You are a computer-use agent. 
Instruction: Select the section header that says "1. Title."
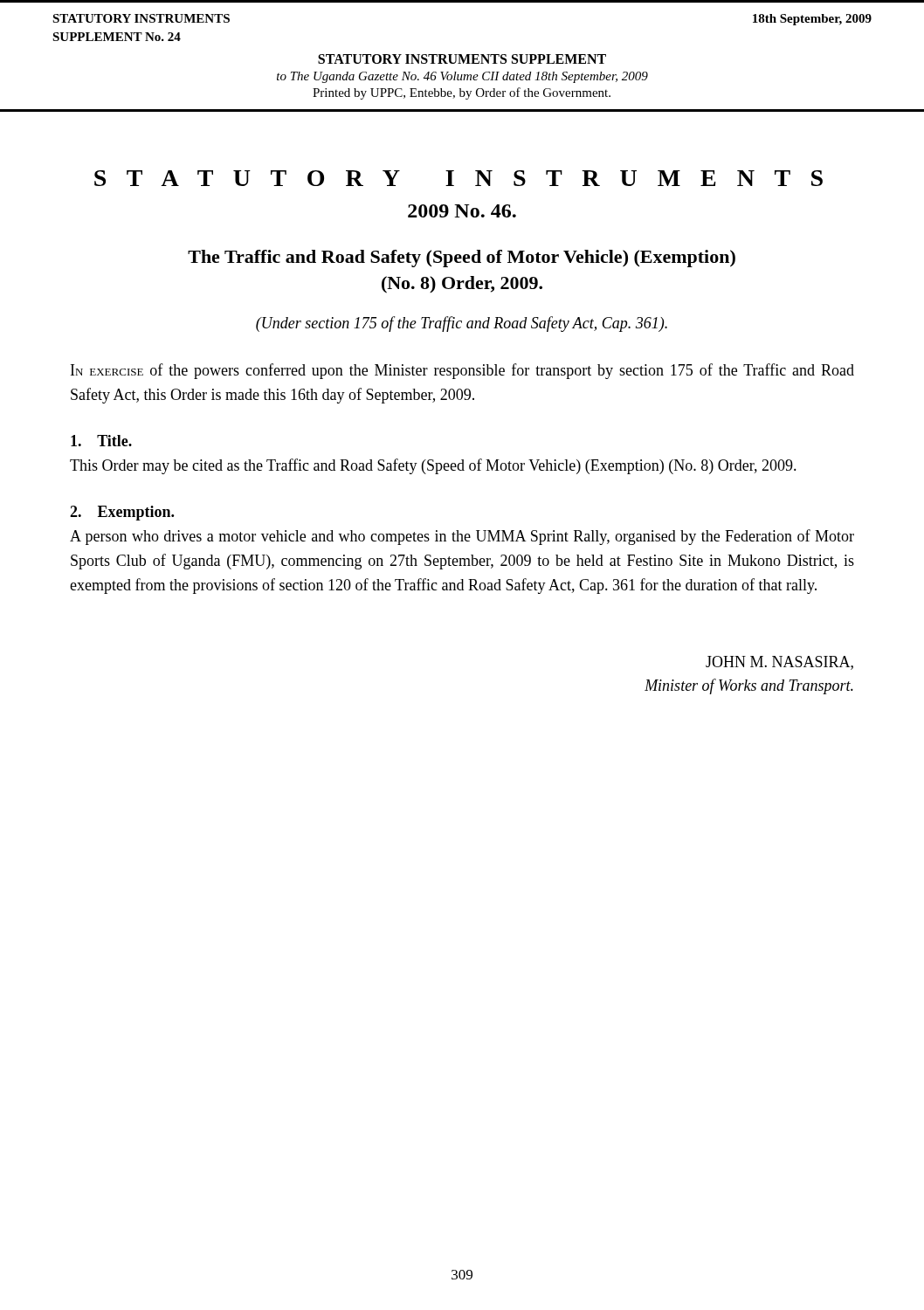101,441
